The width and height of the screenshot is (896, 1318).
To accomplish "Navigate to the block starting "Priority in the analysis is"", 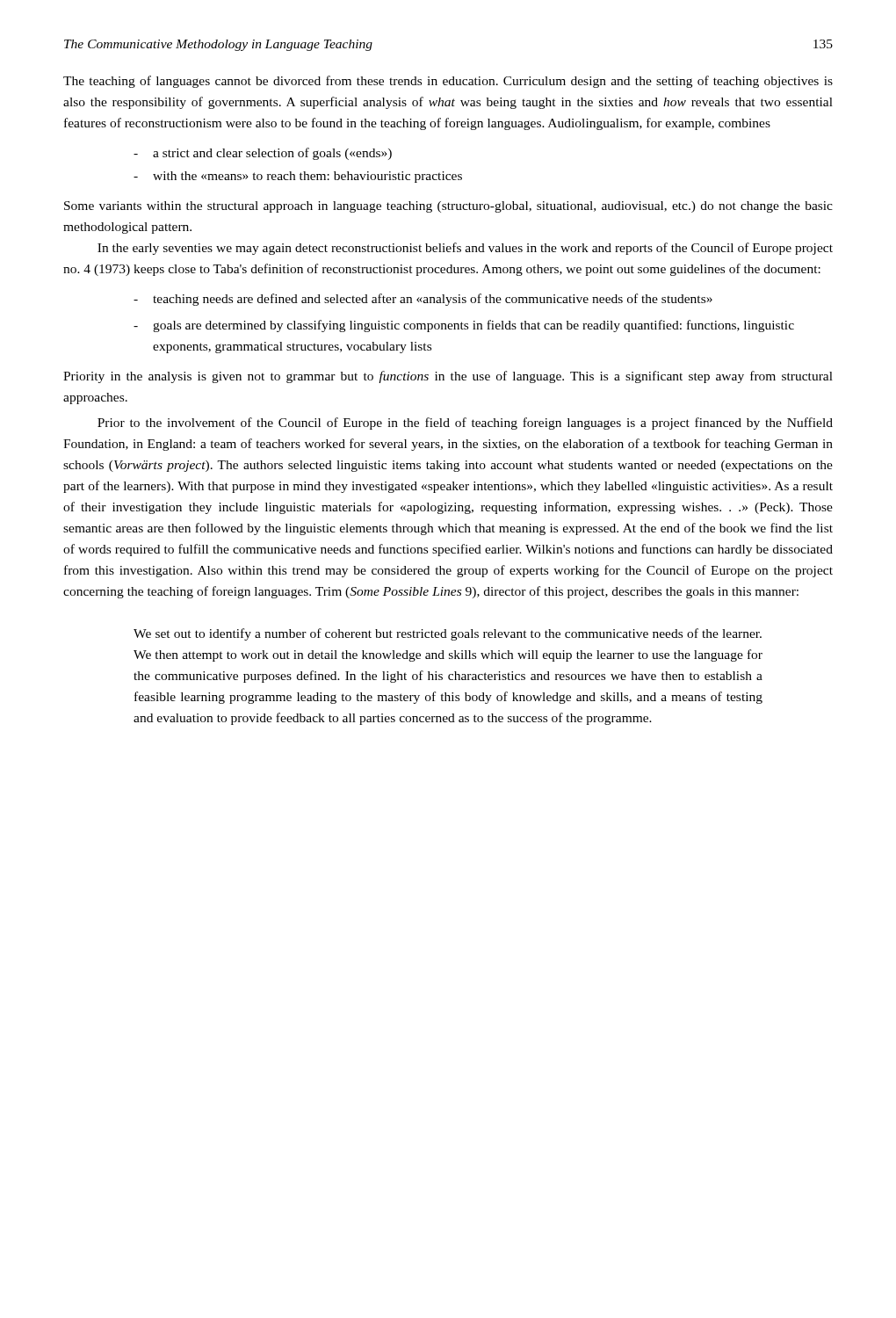I will tap(448, 387).
